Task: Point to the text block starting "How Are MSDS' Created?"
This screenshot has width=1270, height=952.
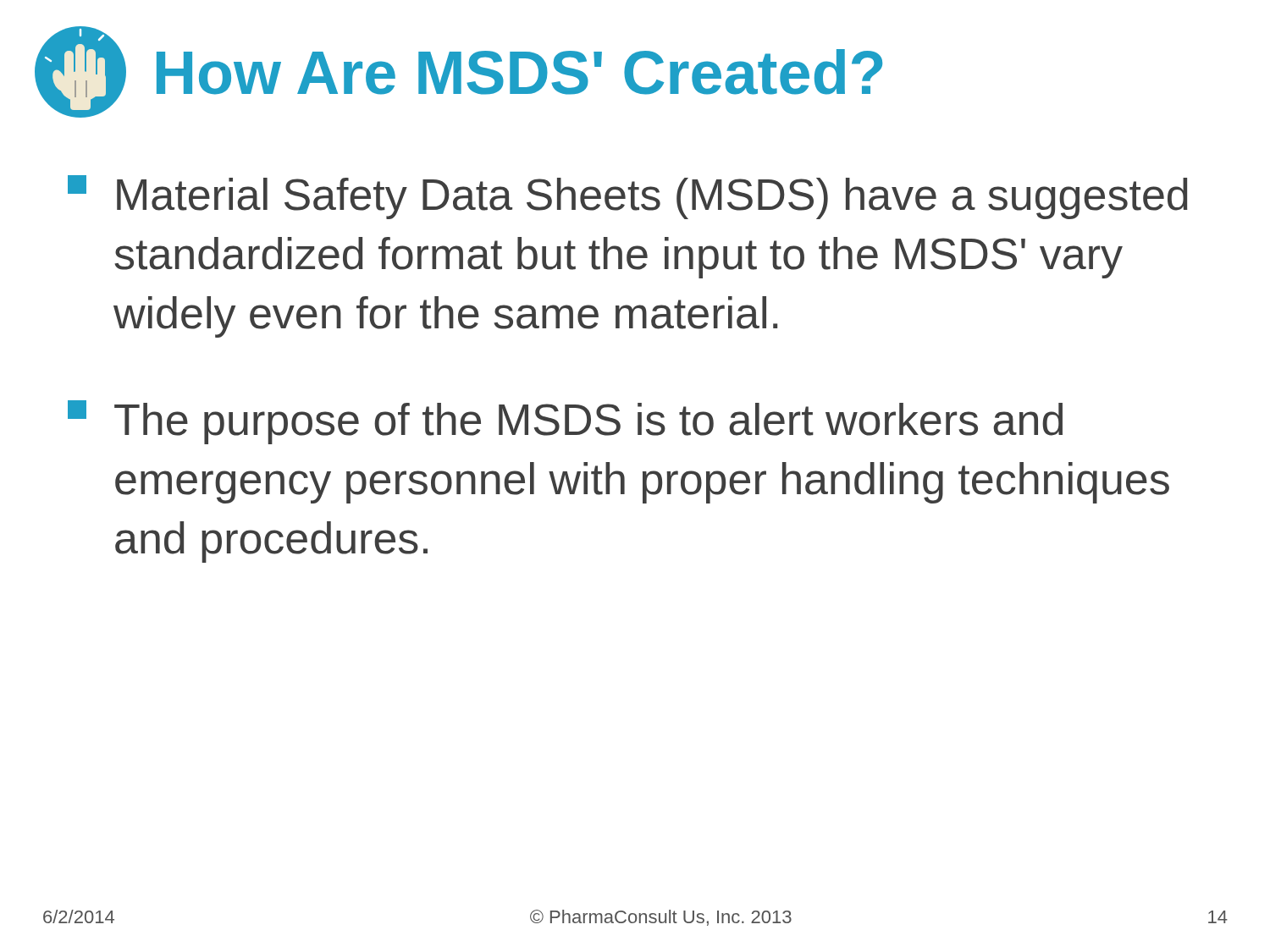Action: [519, 74]
